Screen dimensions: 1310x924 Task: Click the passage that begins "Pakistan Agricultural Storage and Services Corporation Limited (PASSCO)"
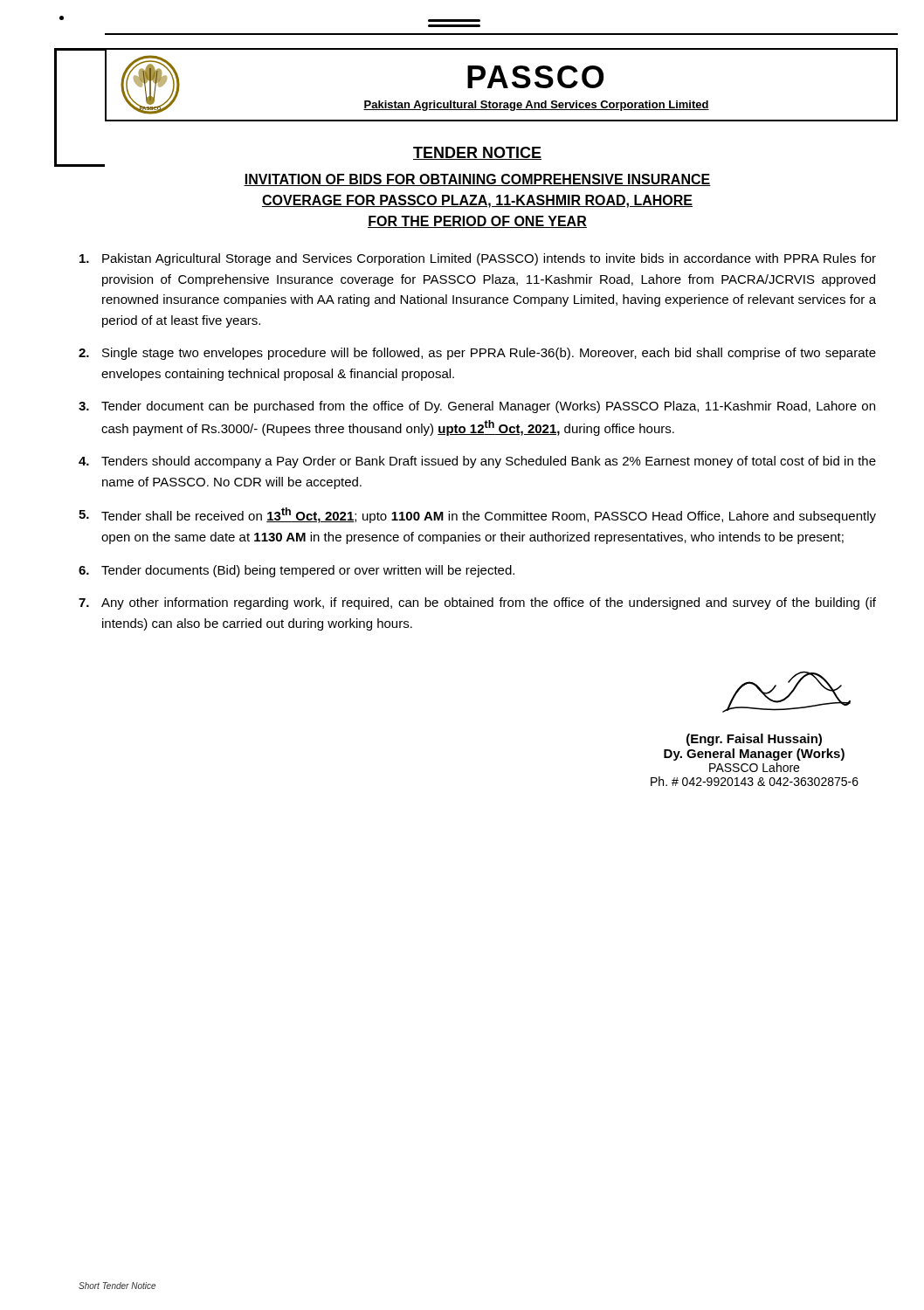[x=477, y=289]
